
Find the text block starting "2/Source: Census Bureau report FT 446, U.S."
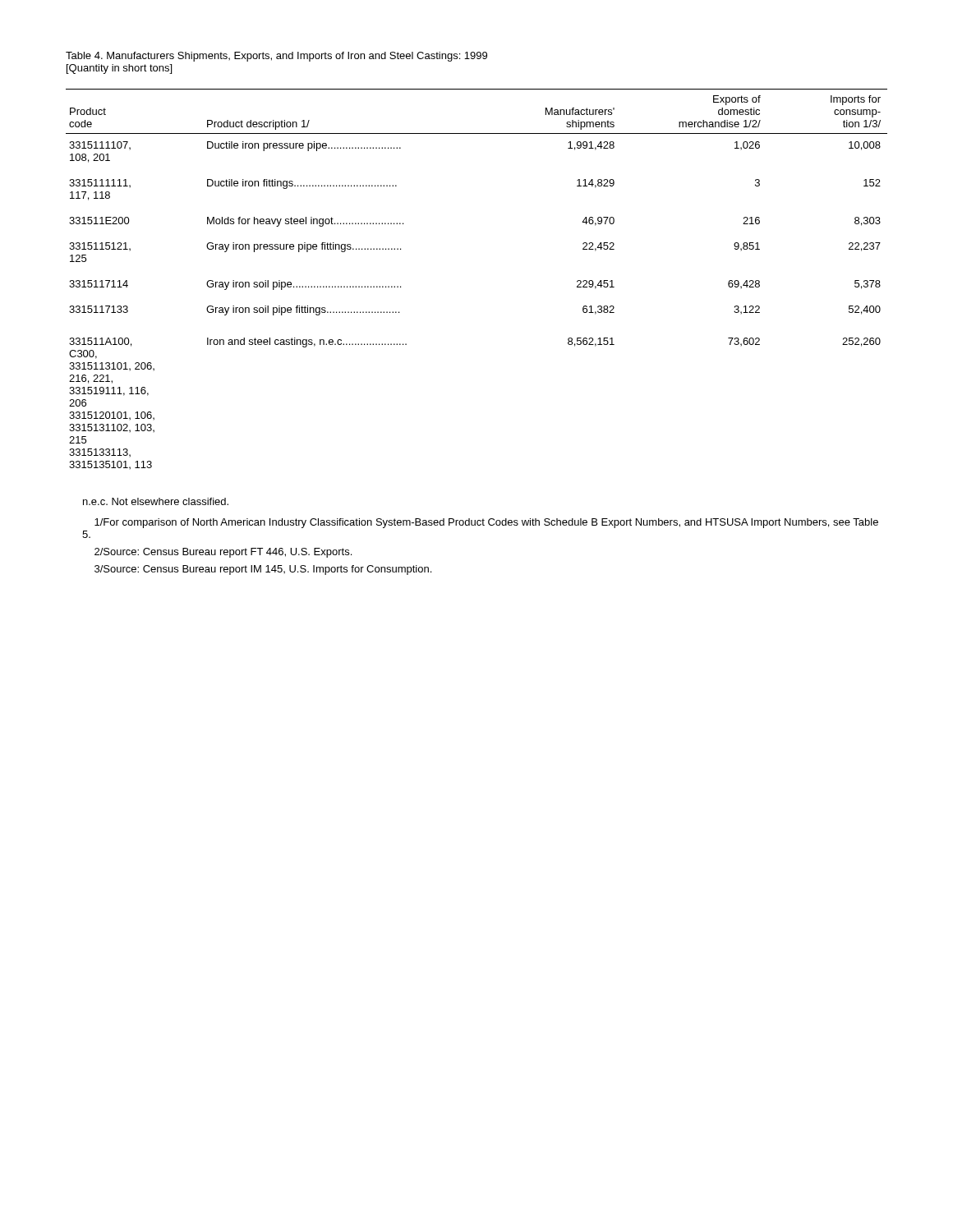click(217, 552)
